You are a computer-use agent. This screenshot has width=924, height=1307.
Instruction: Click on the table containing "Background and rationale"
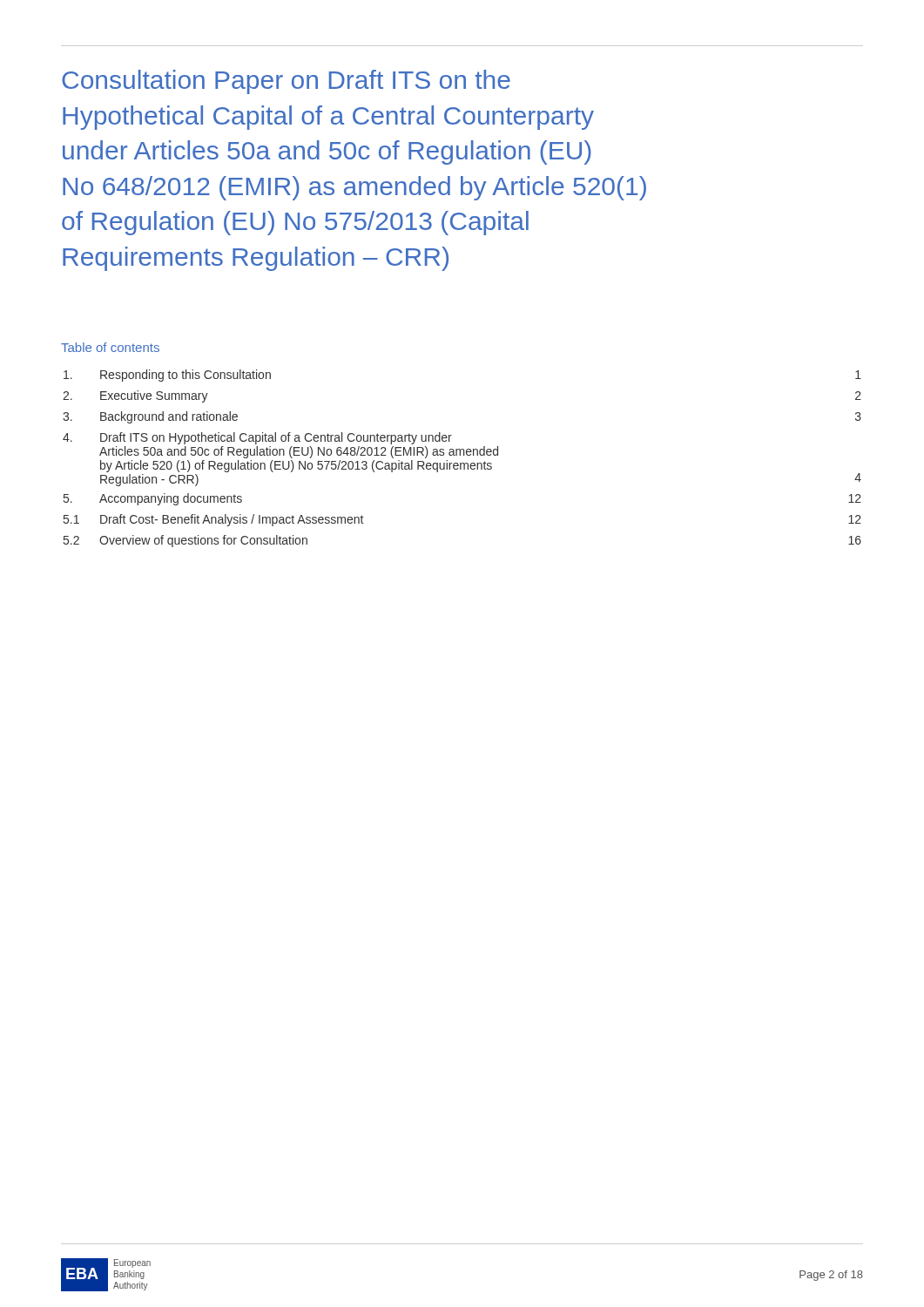[462, 457]
